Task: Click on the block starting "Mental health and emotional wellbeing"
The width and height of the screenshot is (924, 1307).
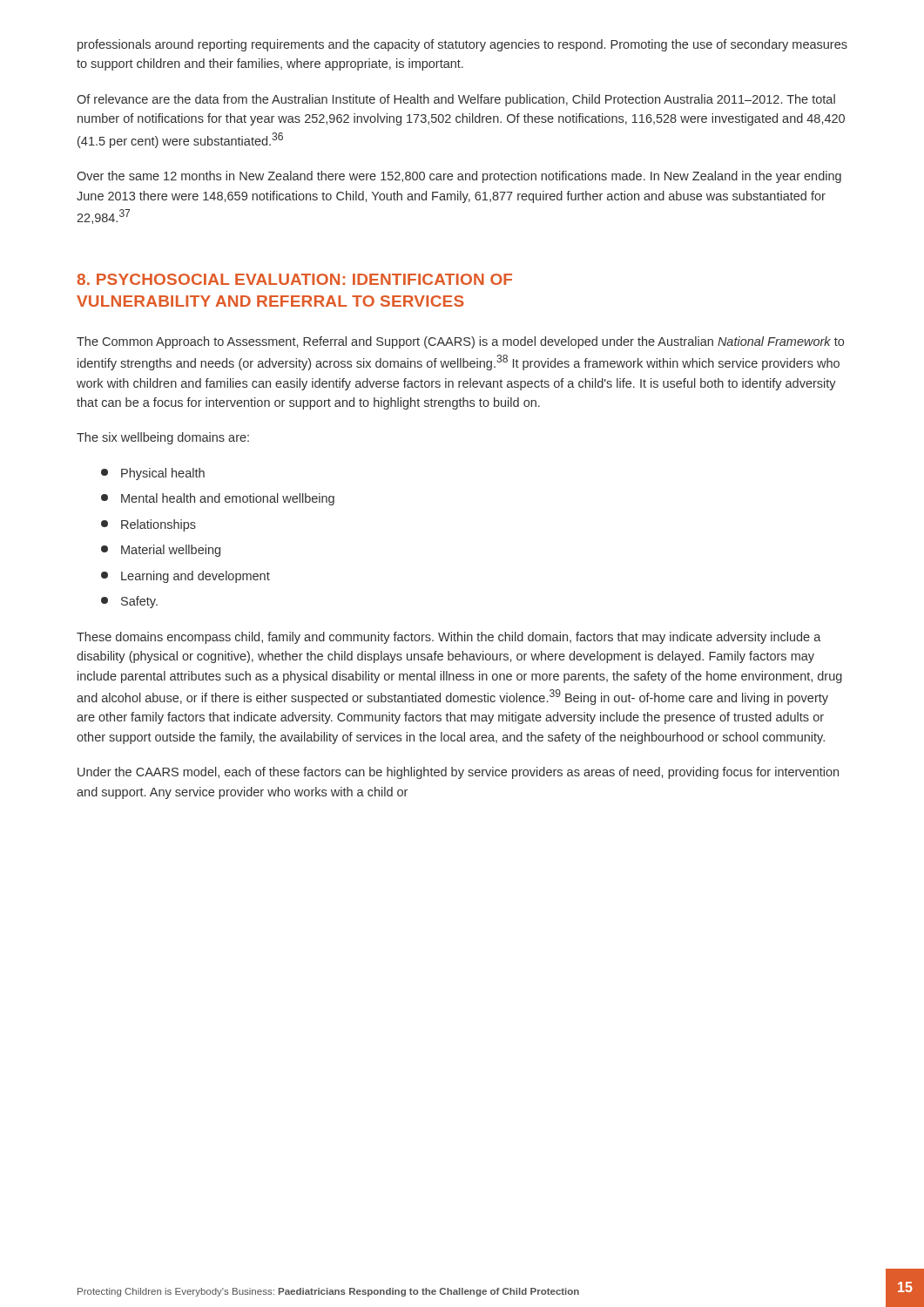Action: (218, 499)
